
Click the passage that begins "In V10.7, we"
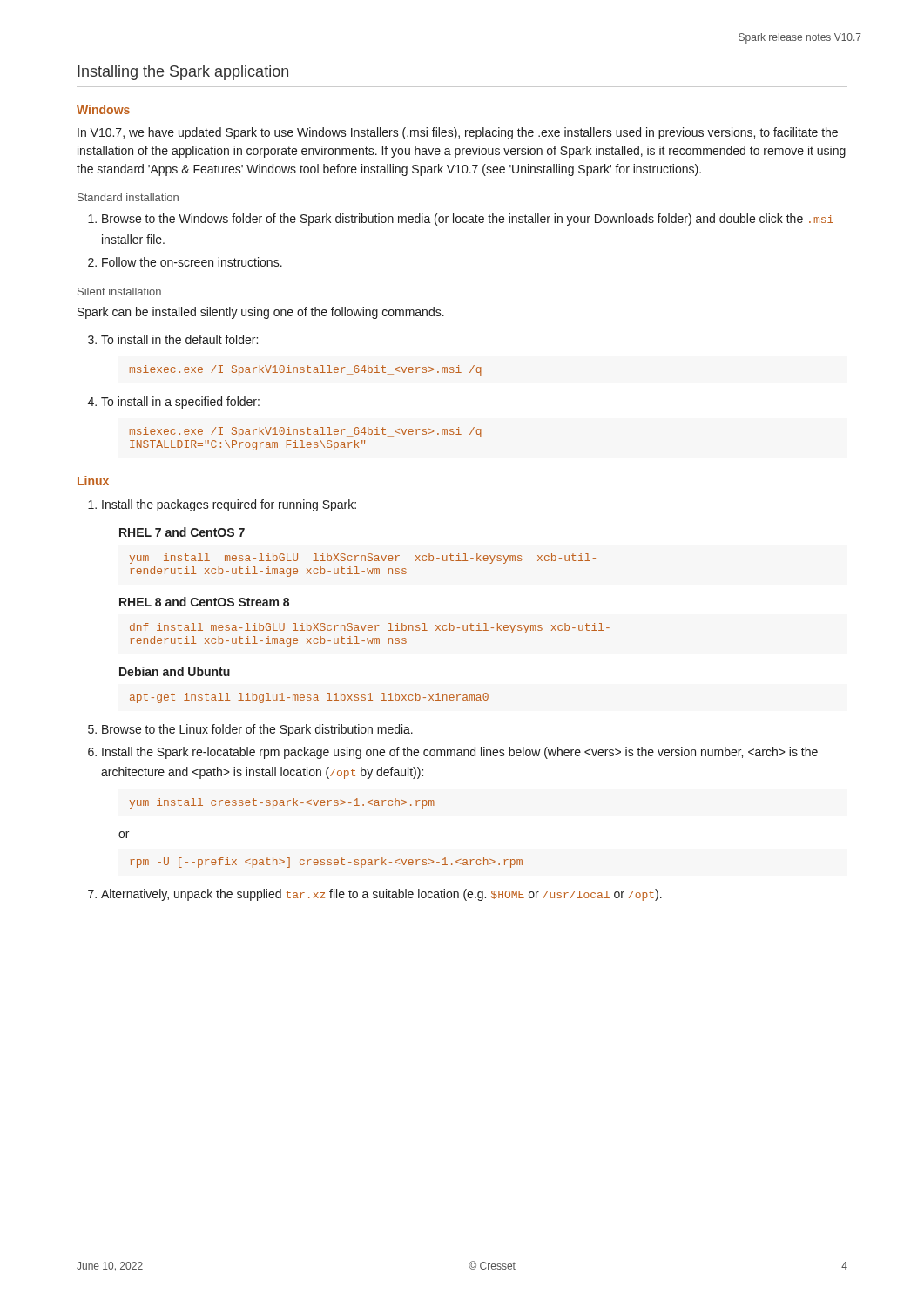462,151
